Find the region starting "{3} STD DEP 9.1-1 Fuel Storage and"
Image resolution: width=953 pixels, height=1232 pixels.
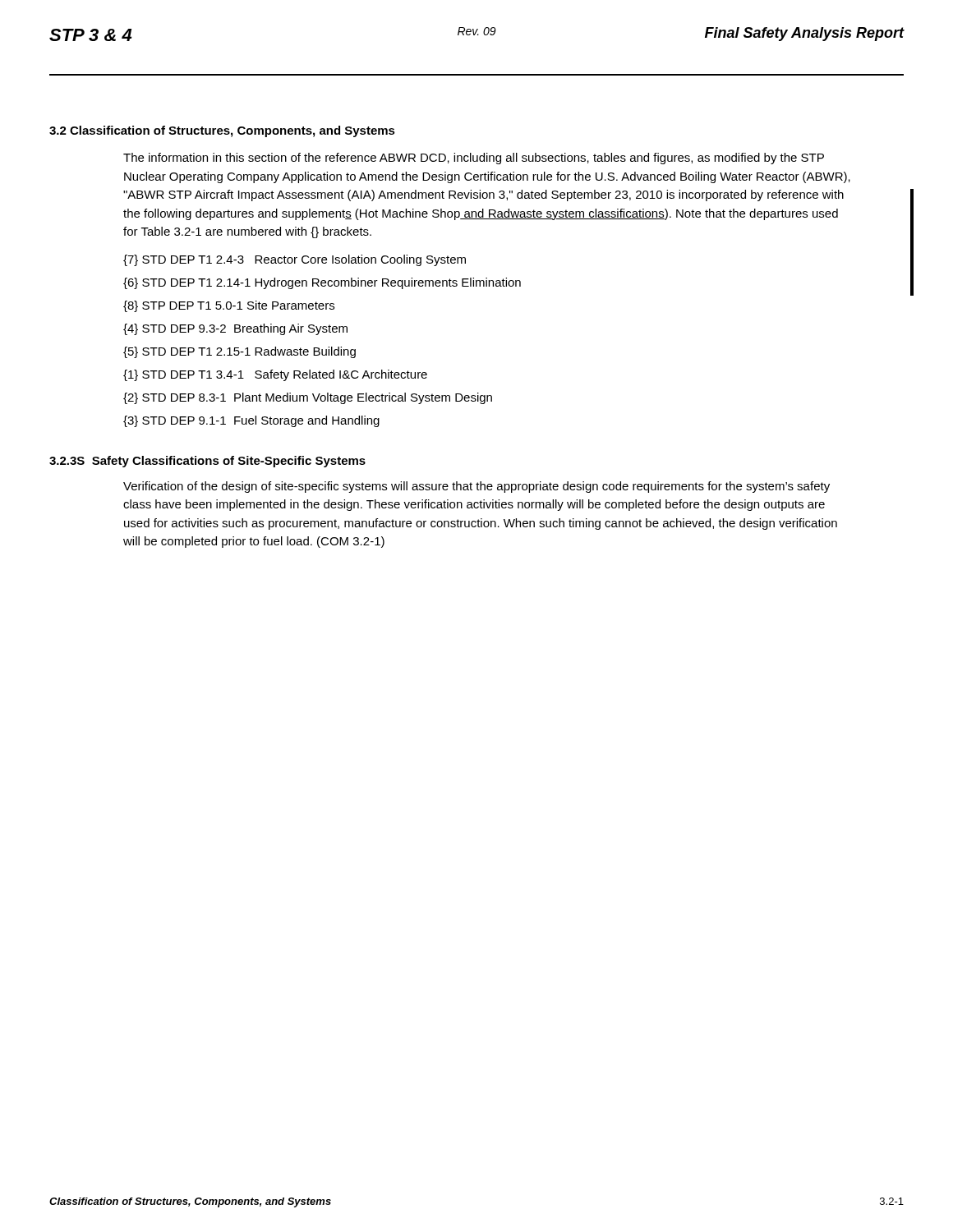(x=252, y=420)
